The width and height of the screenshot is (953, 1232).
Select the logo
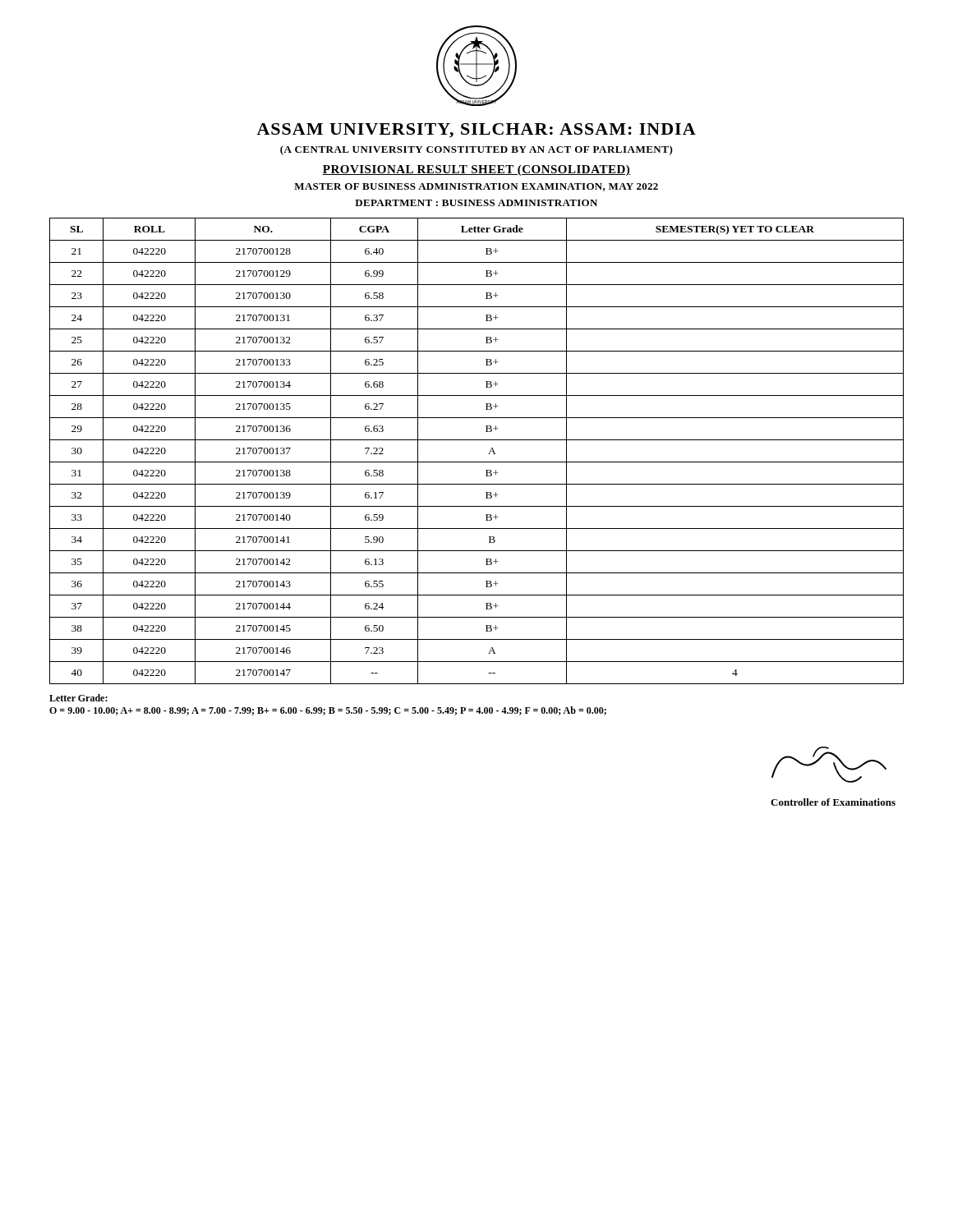pyautogui.click(x=476, y=67)
